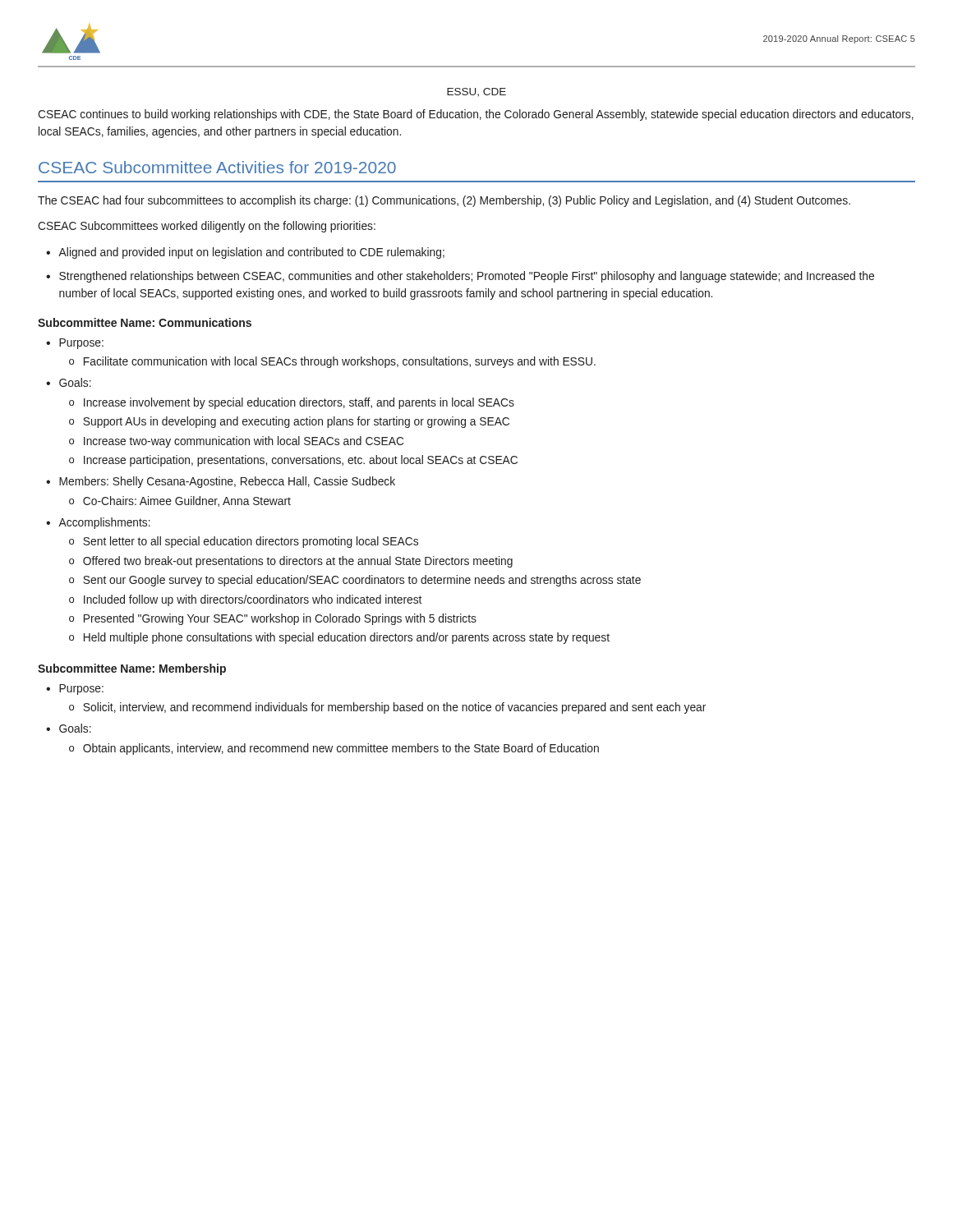Locate the list item that says "Members: Shelly Cesana-Agostine, Rebecca Hall, Cassie Sudbeck Co-Chairs:"
Screen dimensions: 1232x953
tap(227, 492)
